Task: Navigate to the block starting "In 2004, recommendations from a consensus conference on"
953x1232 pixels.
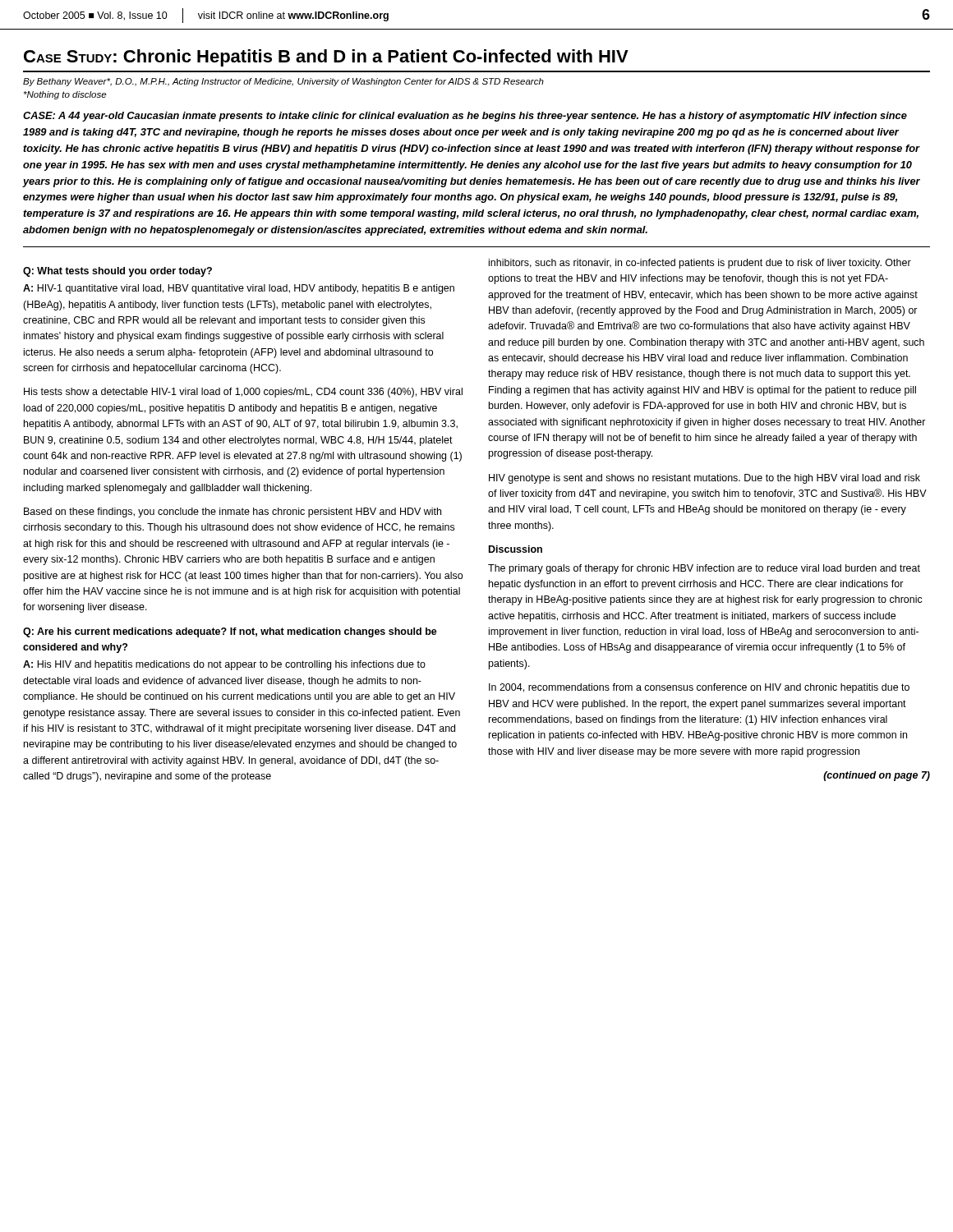Action: pos(699,719)
